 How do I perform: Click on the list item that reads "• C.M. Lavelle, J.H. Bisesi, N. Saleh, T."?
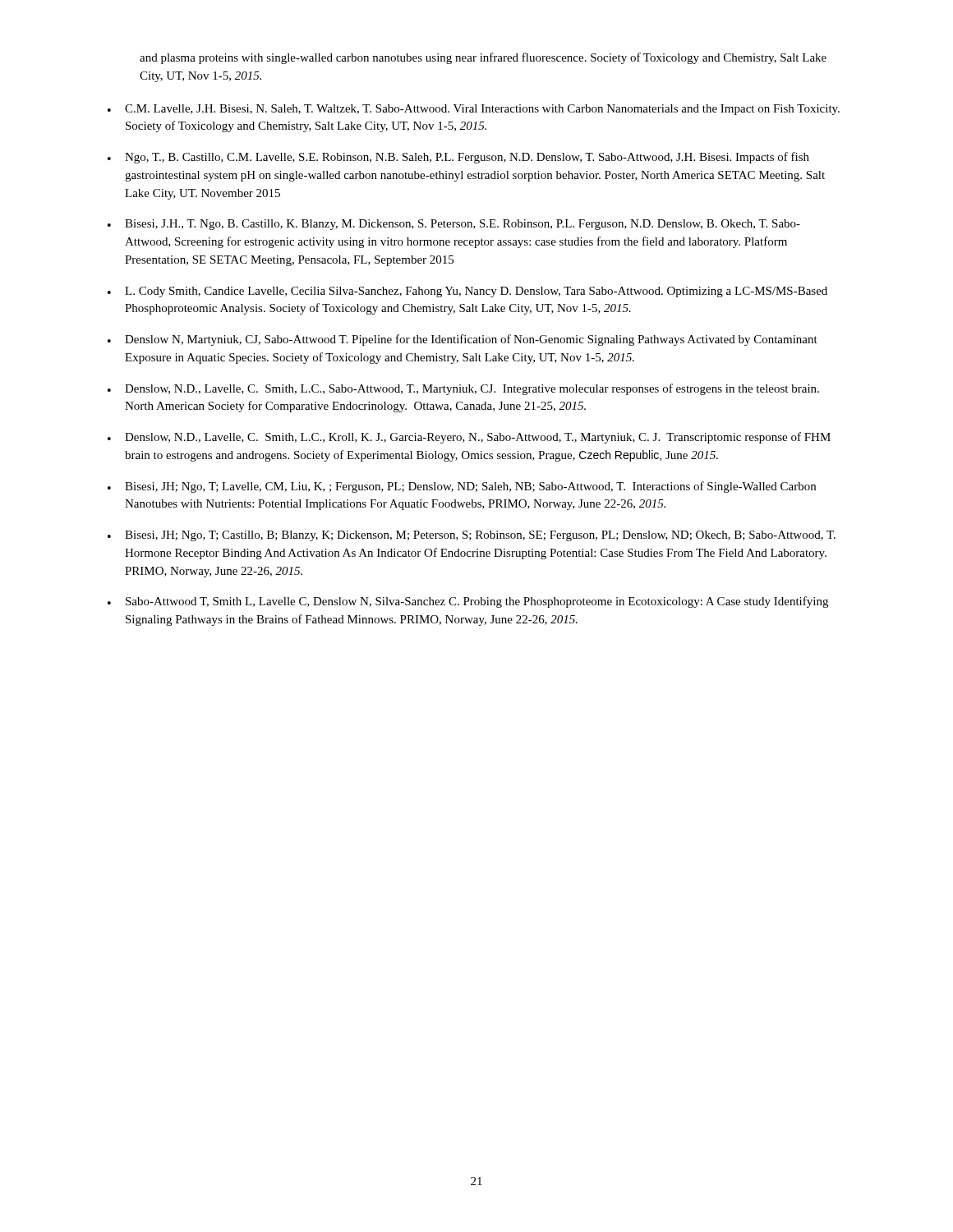(x=476, y=118)
